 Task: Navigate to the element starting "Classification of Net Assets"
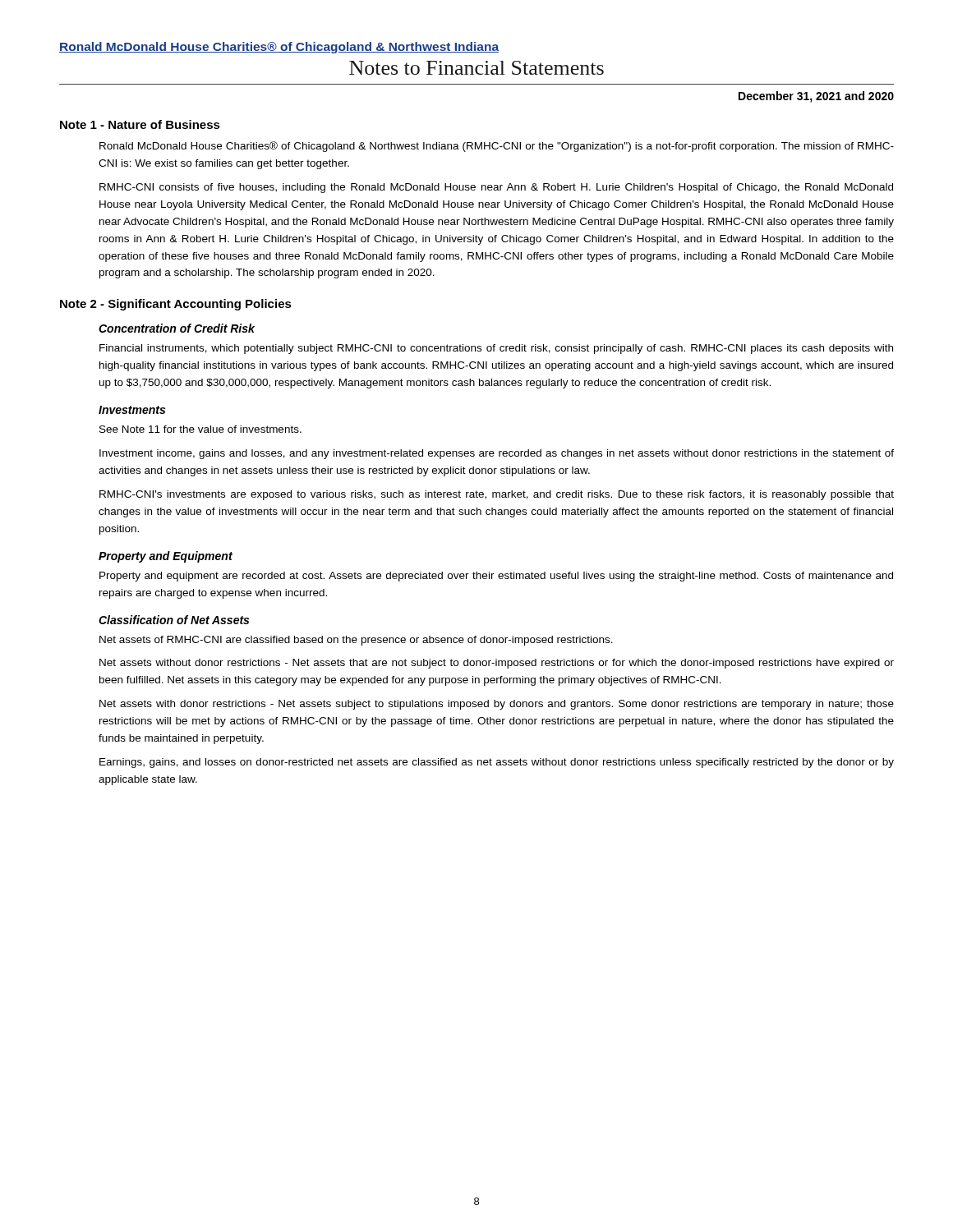click(x=174, y=620)
